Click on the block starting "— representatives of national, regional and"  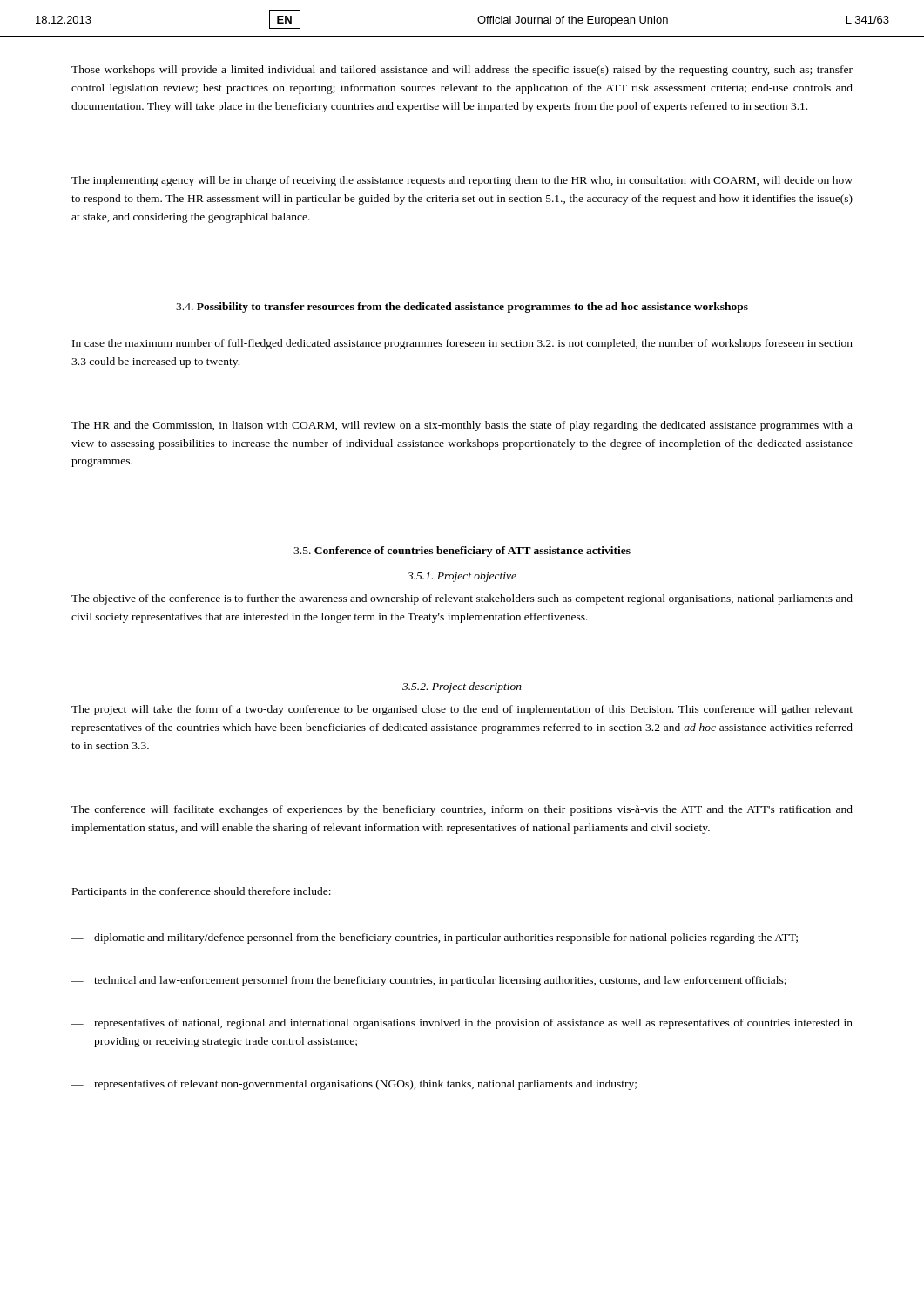(x=462, y=1032)
